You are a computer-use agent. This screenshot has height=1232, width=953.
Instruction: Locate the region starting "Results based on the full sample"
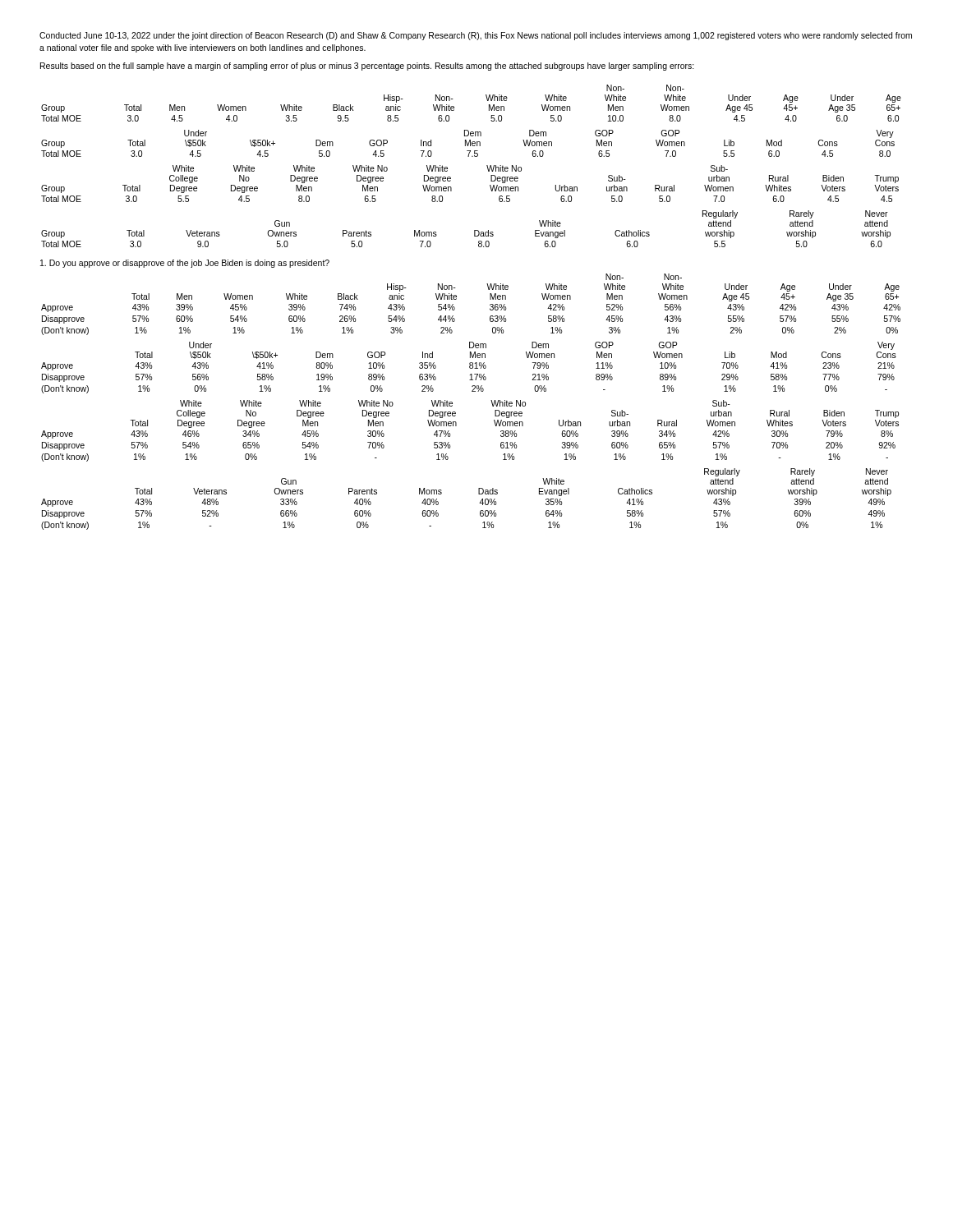[367, 66]
